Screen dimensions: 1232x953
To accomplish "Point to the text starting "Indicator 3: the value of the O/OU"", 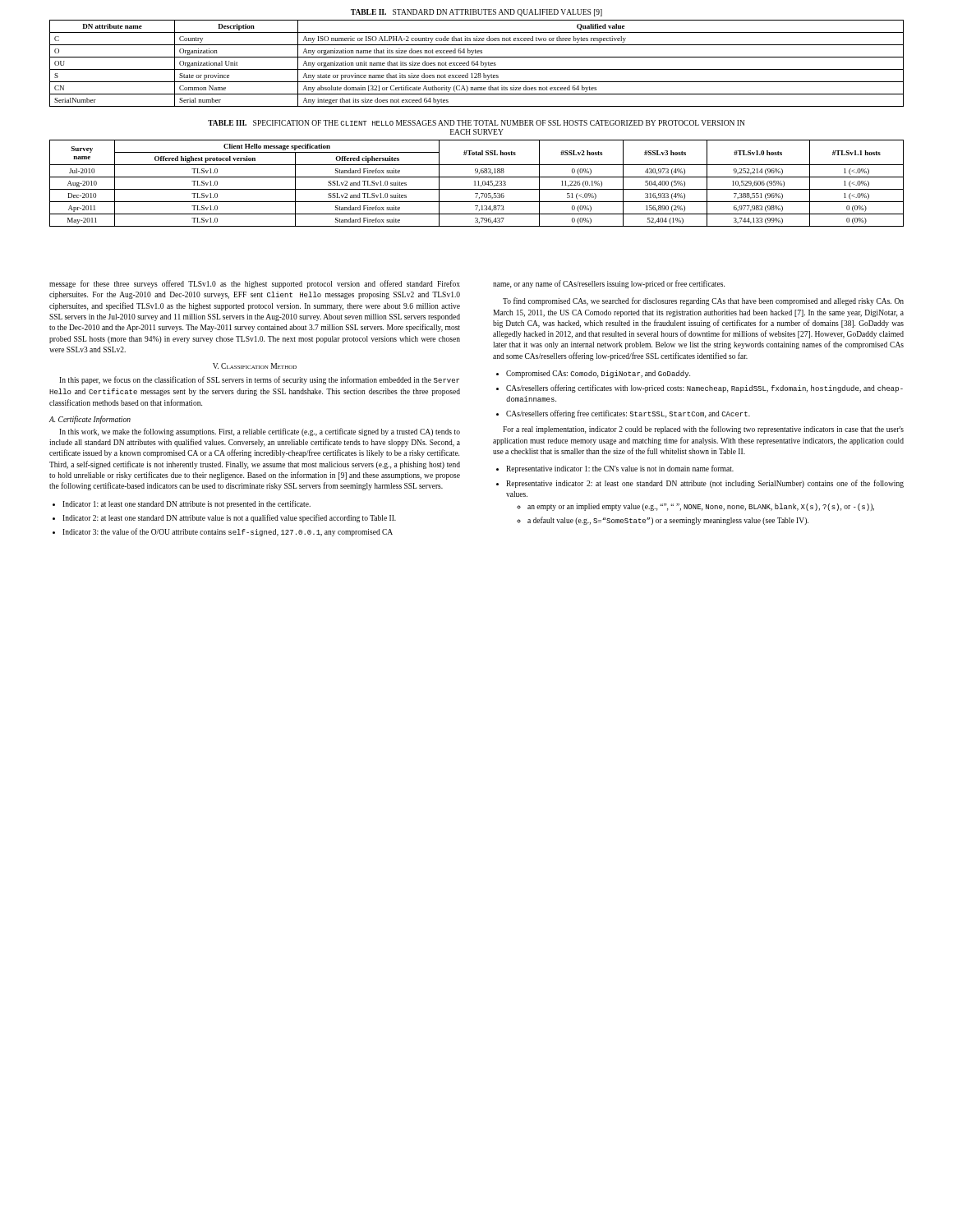I will point(228,533).
